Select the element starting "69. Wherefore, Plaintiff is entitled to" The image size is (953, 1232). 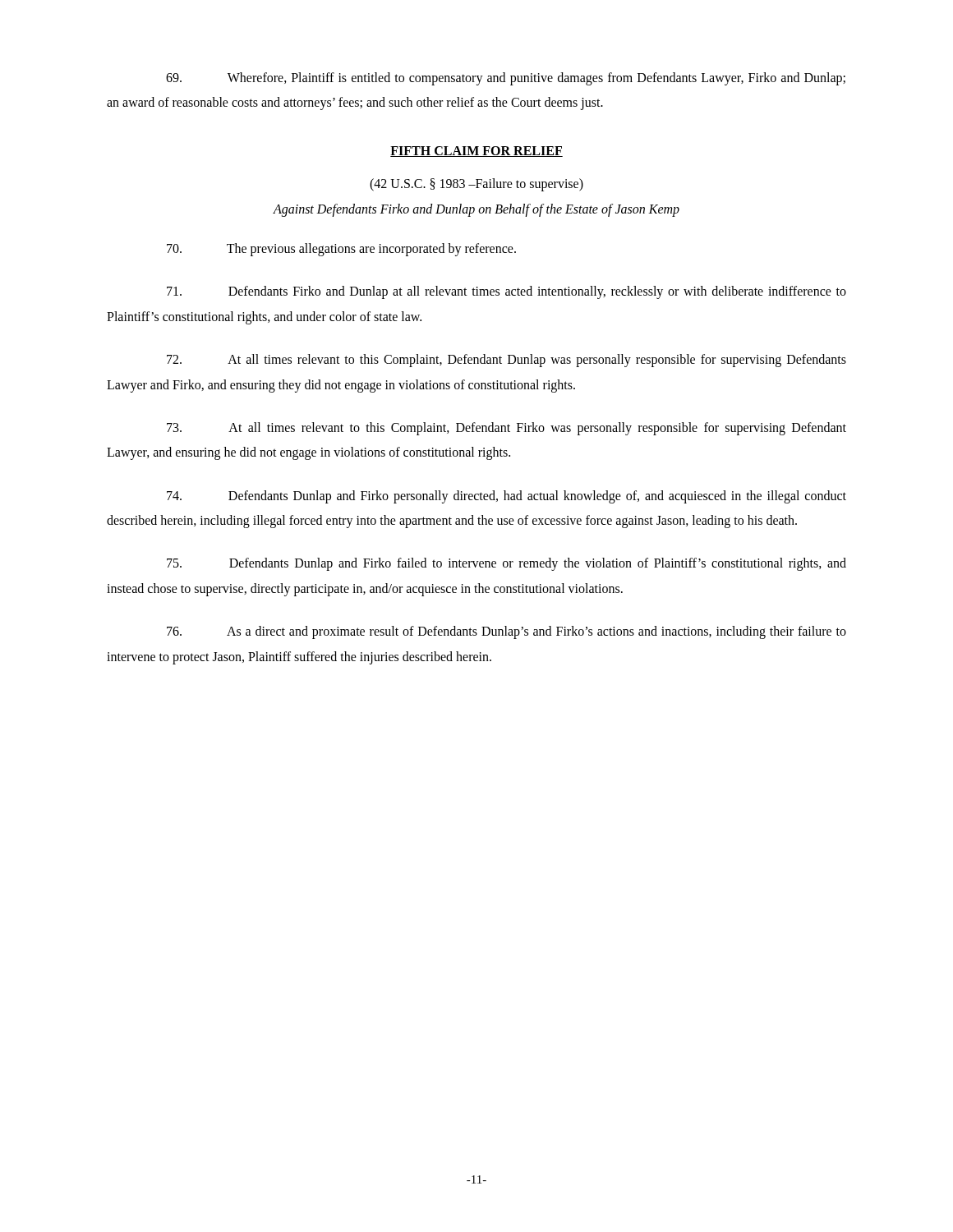(x=476, y=88)
